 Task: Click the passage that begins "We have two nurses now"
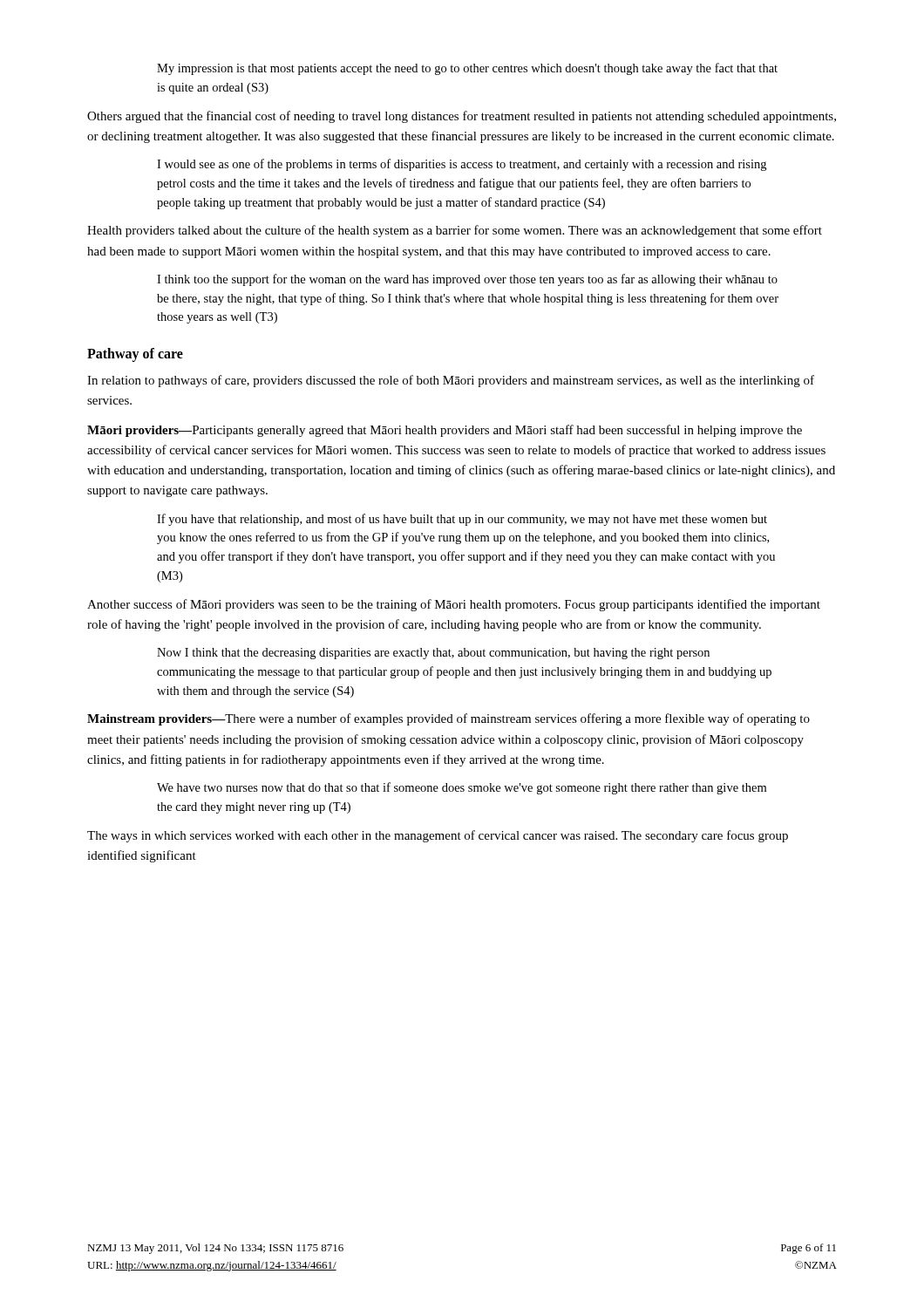pos(462,797)
